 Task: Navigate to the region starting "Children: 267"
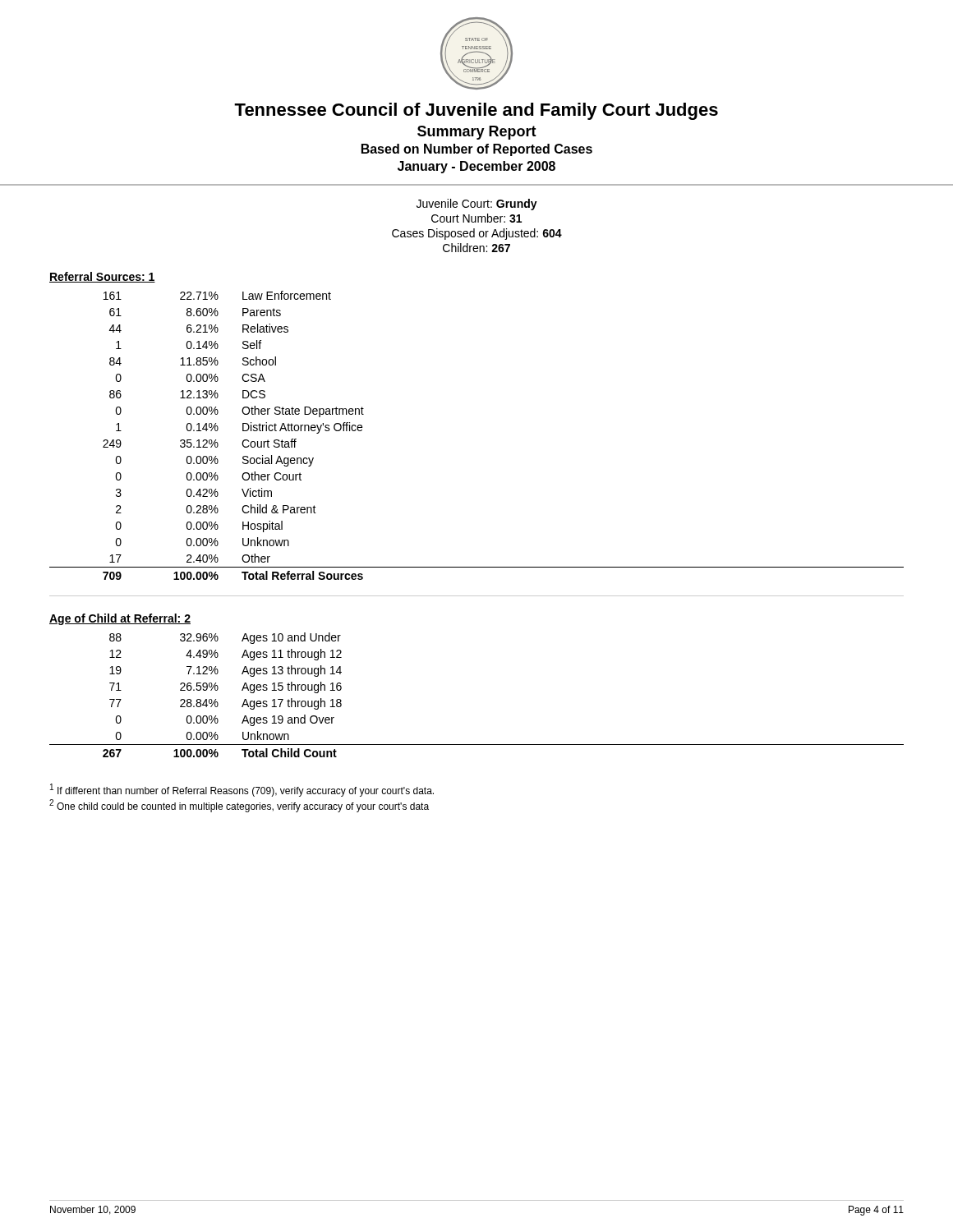[476, 248]
